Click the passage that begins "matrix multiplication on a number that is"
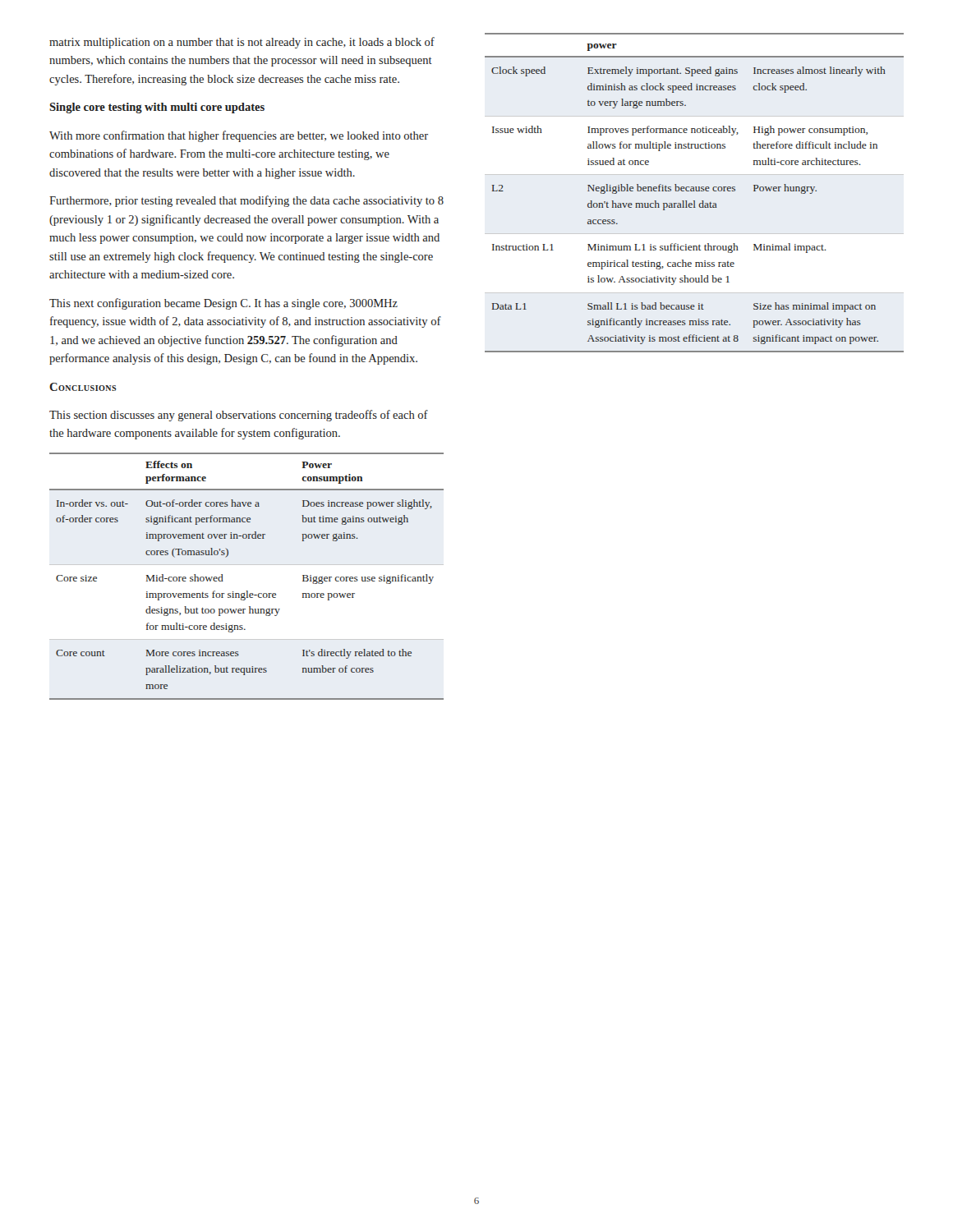The height and width of the screenshot is (1232, 953). [x=246, y=61]
